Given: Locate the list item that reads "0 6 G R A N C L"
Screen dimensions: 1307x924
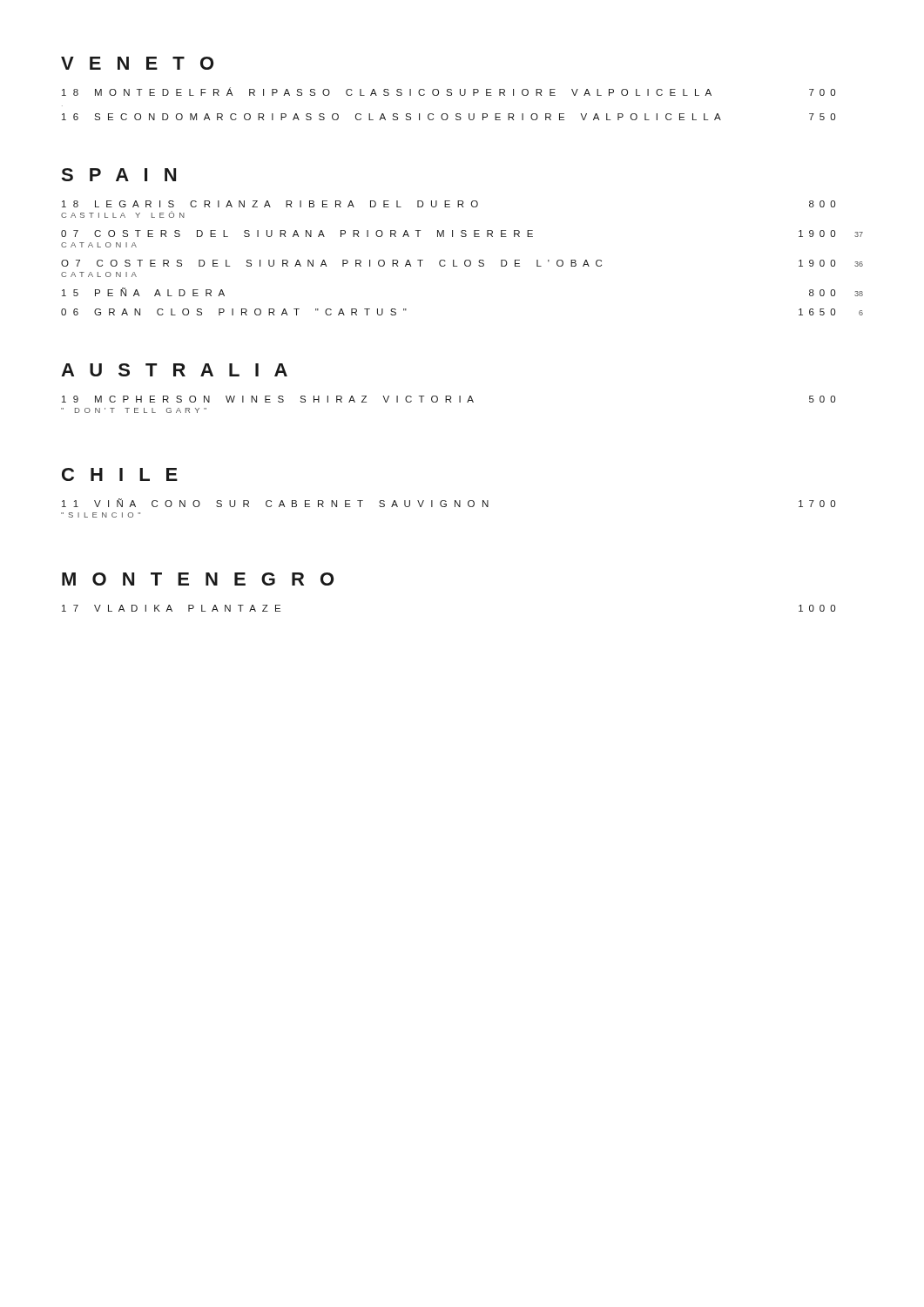Looking at the screenshot, I should pos(62,312).
